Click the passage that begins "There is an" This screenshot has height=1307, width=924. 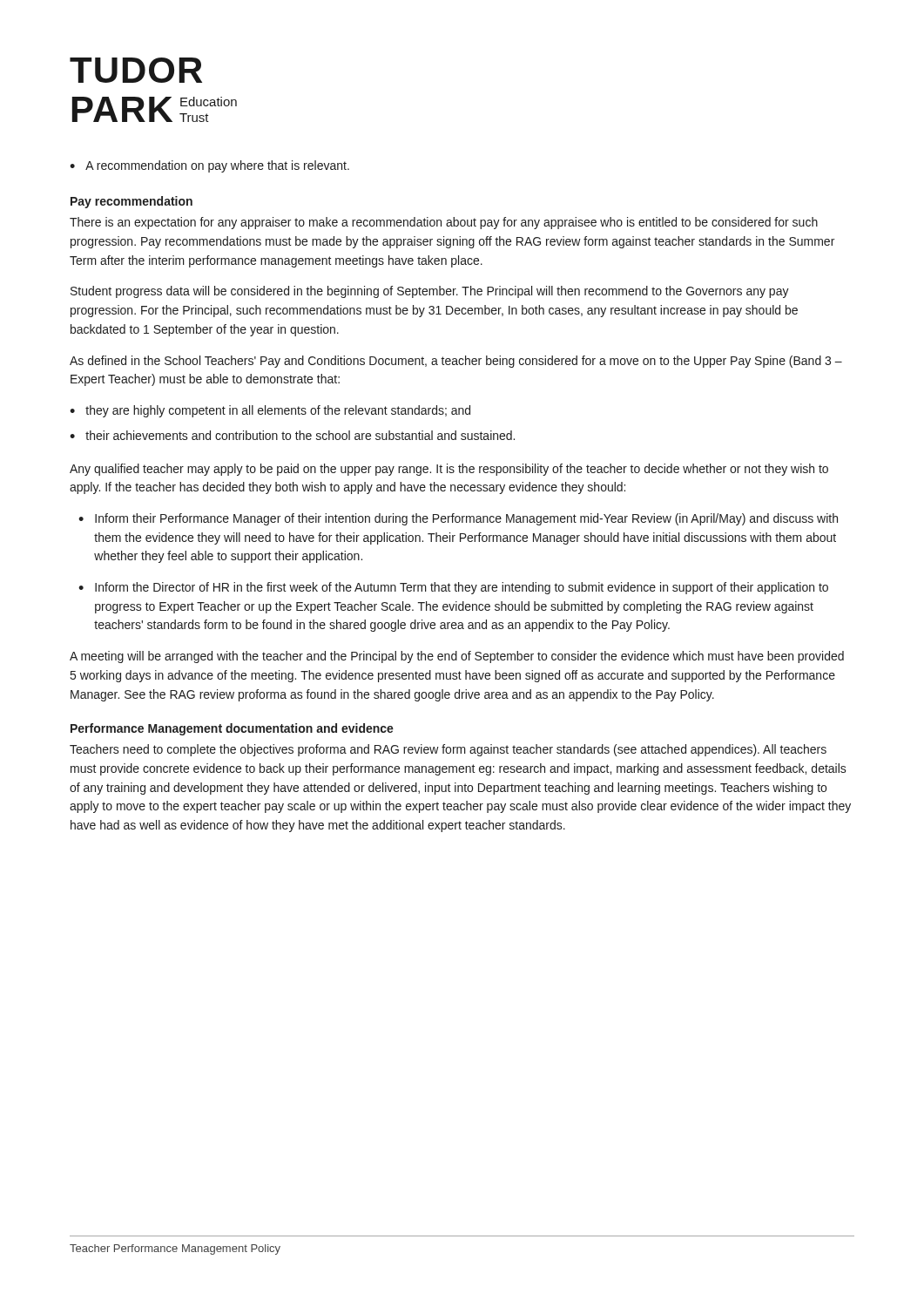pyautogui.click(x=452, y=241)
